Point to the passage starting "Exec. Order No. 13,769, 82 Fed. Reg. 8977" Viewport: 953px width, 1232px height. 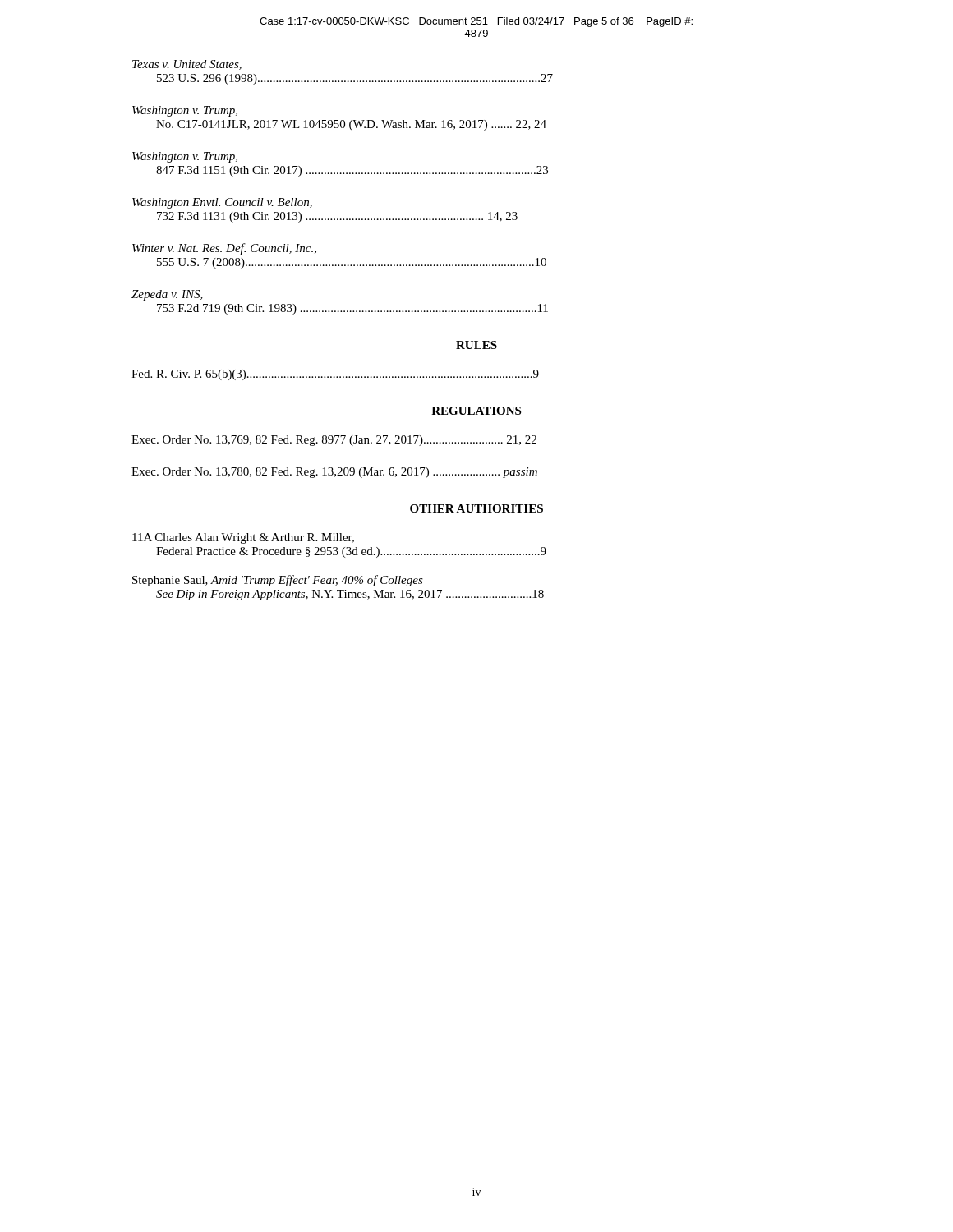(476, 440)
